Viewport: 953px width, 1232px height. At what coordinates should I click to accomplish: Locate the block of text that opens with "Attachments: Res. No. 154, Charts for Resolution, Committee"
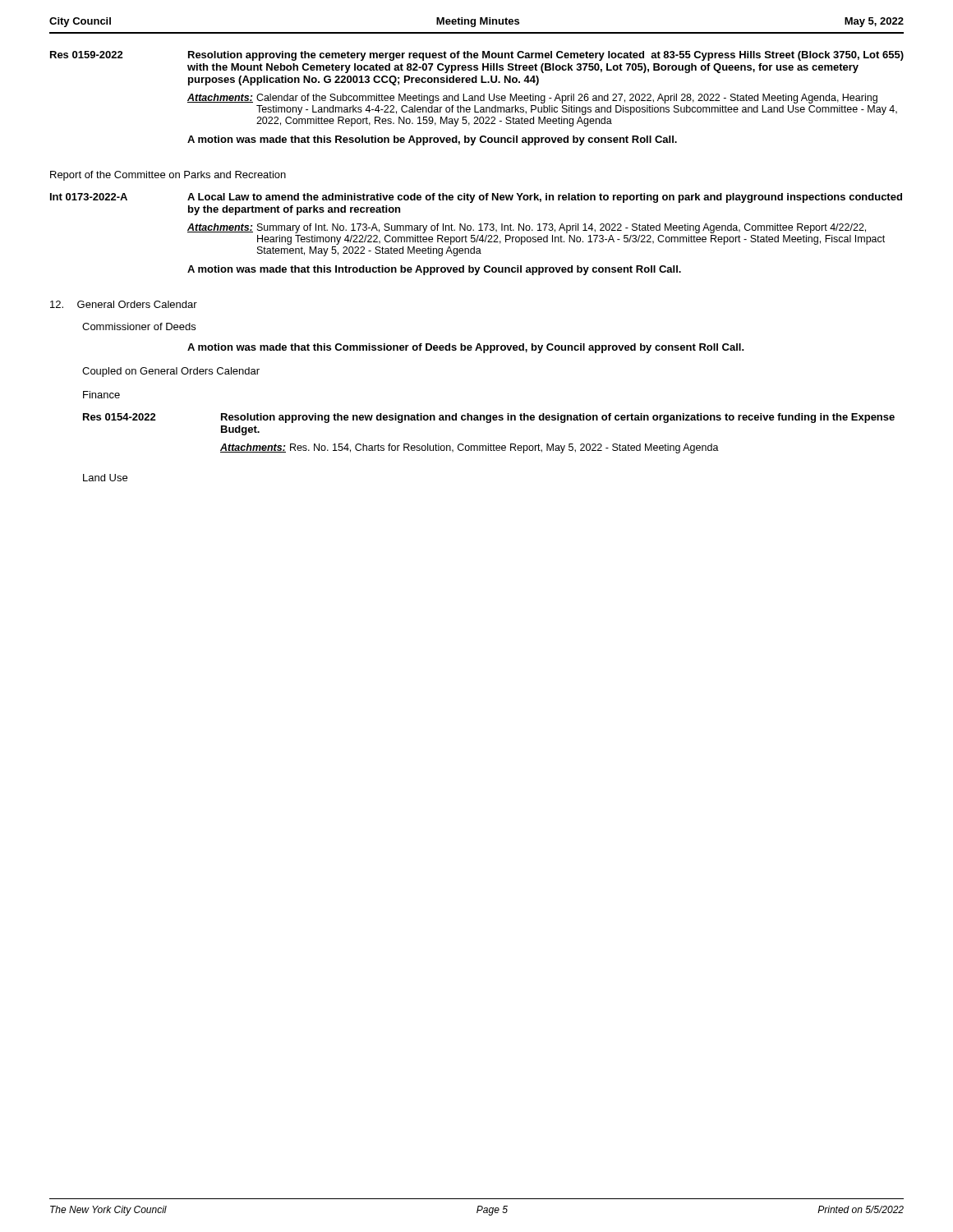click(469, 448)
